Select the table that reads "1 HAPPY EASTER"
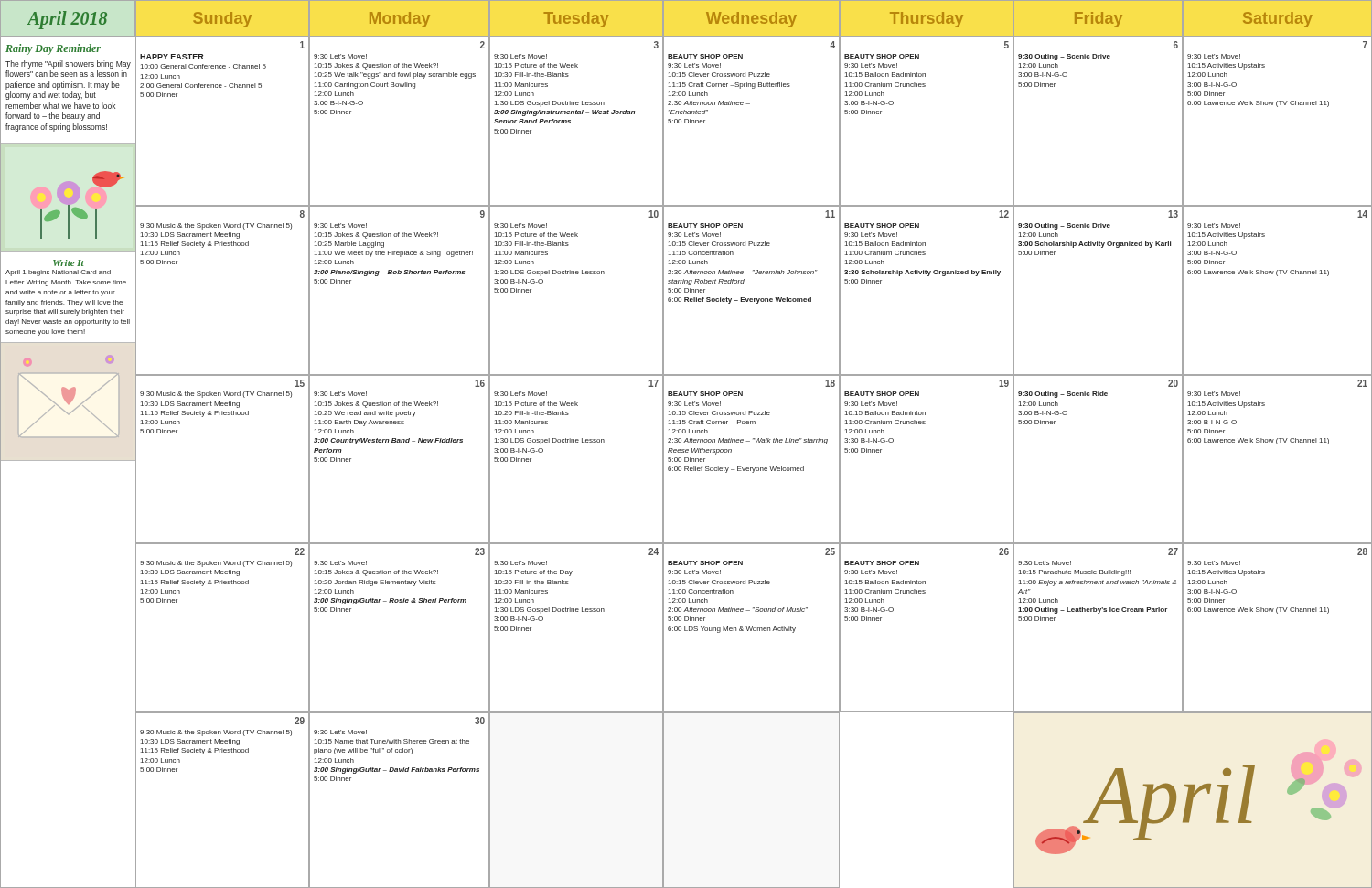 coord(754,121)
